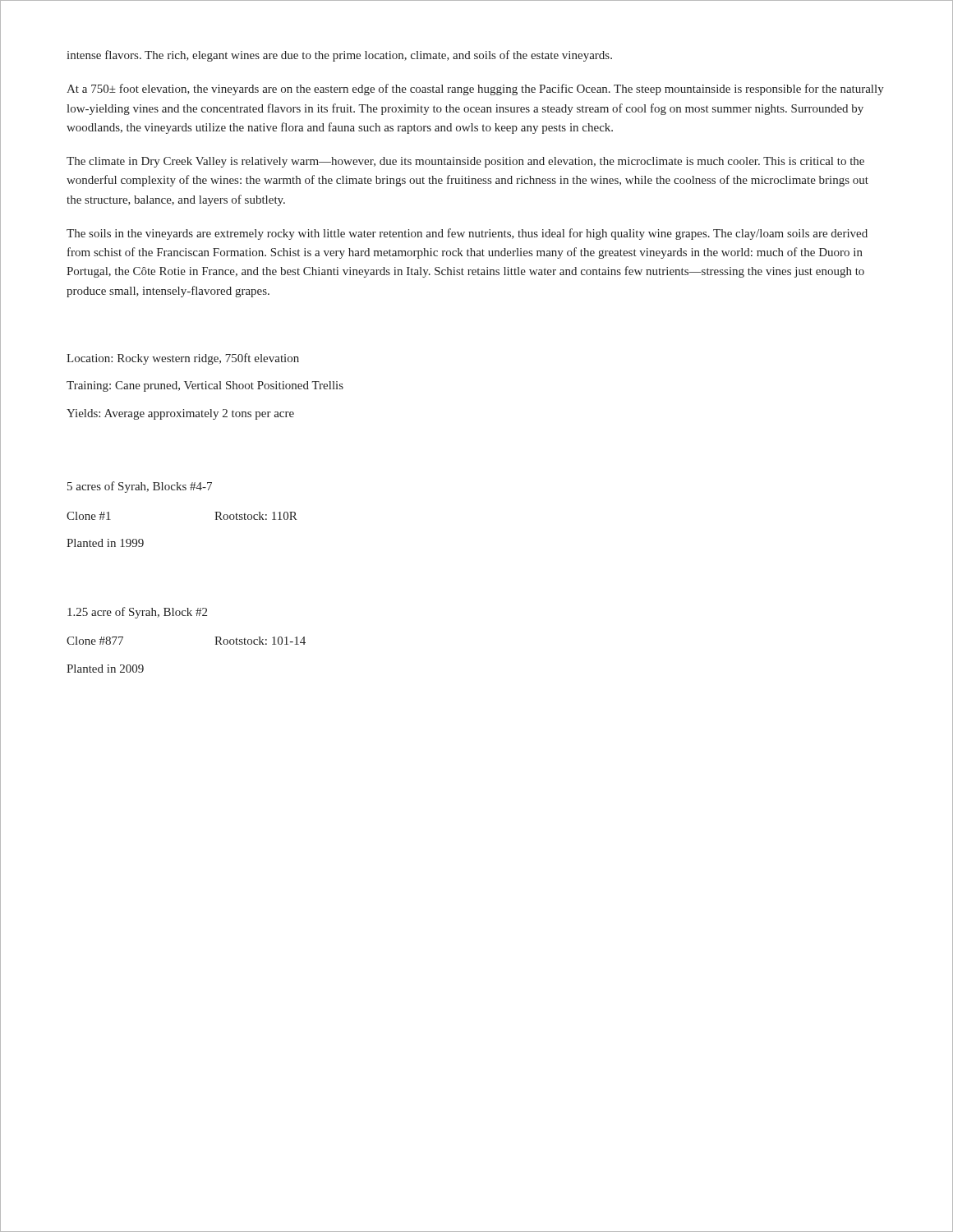Point to the block starting "The climate in Dry Creek Valley is relatively"
Screen dimensions: 1232x953
tap(467, 180)
